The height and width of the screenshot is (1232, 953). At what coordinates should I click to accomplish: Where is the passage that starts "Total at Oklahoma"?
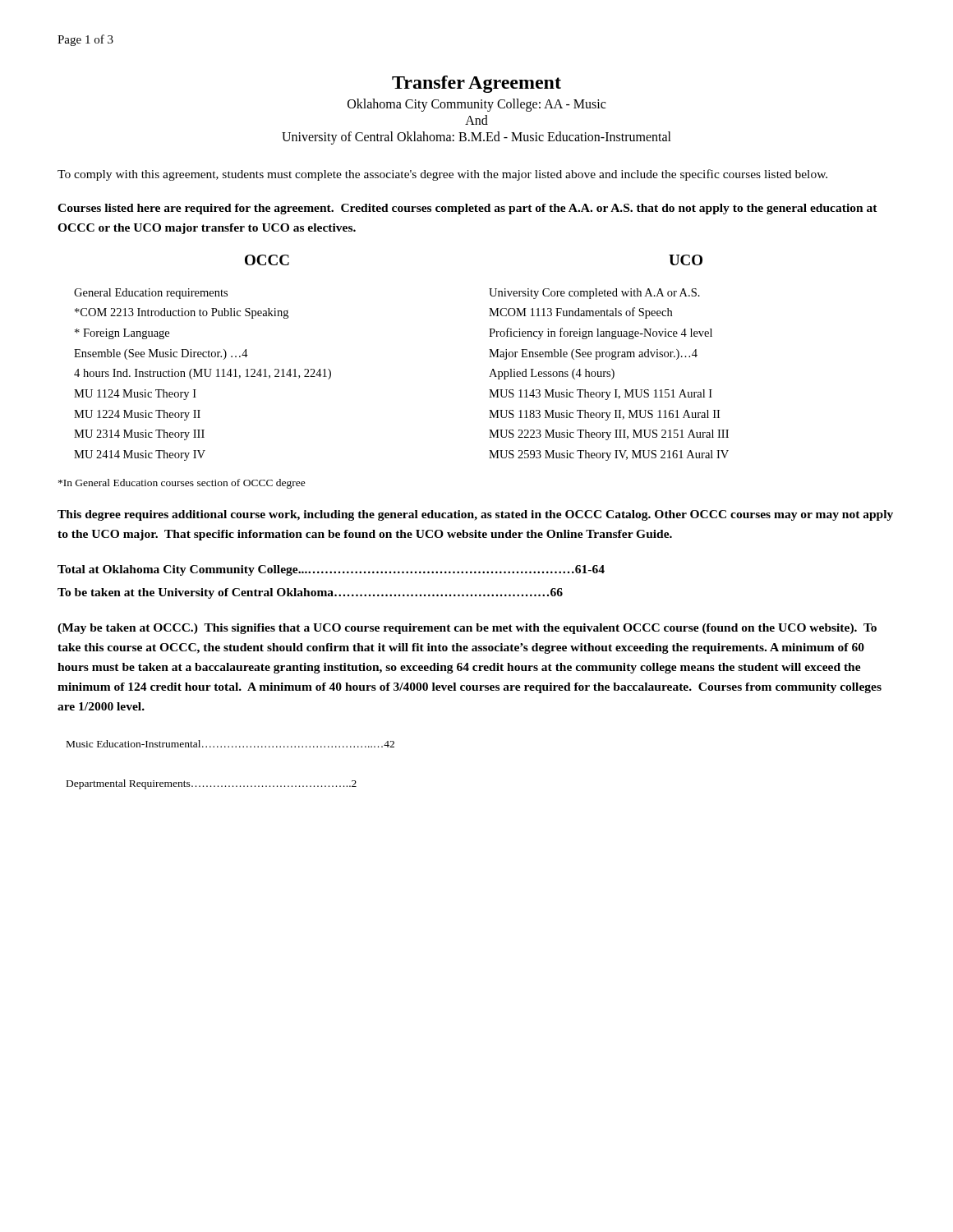[476, 569]
